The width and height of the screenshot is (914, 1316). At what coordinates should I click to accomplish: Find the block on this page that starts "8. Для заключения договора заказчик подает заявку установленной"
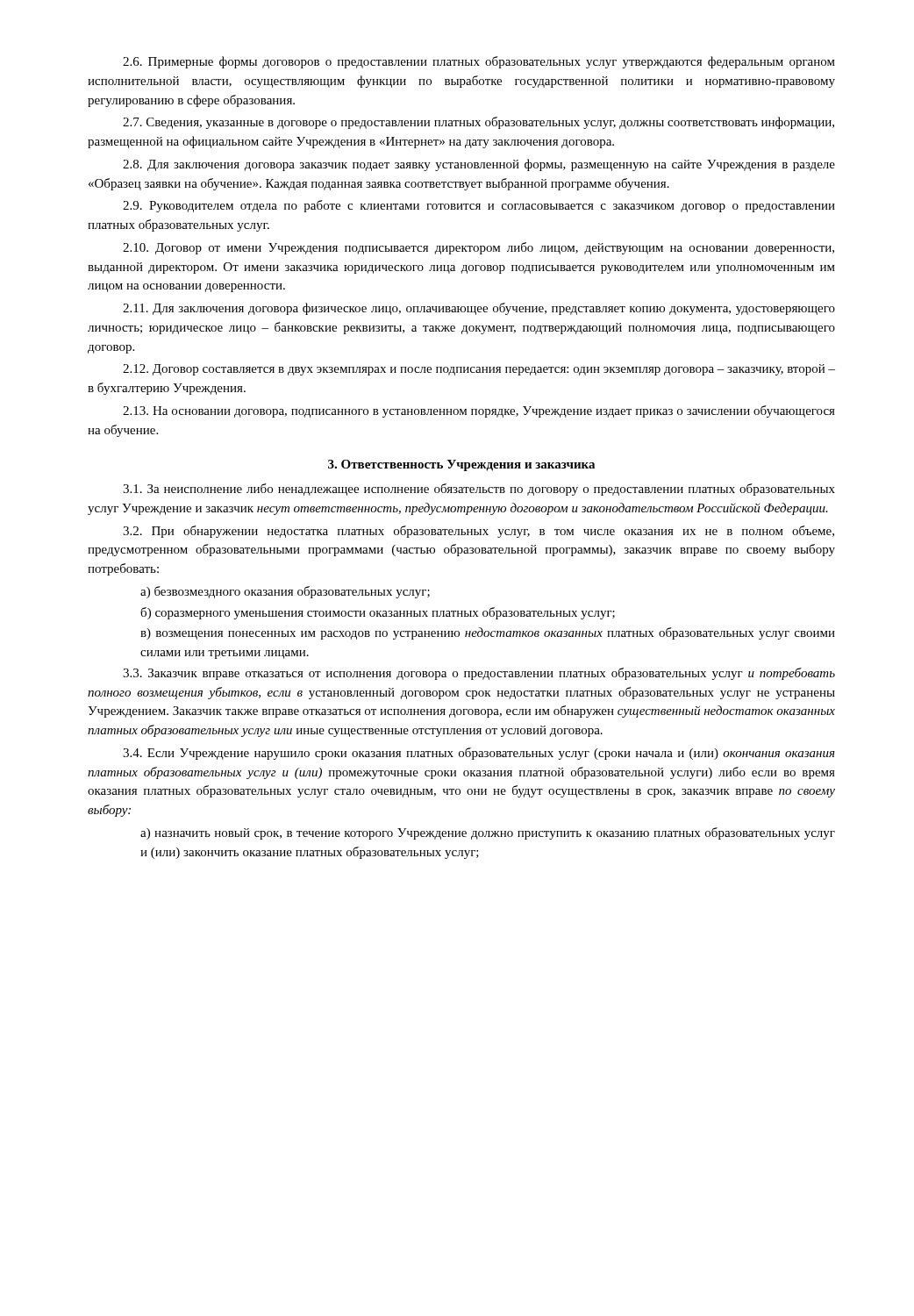pos(461,173)
